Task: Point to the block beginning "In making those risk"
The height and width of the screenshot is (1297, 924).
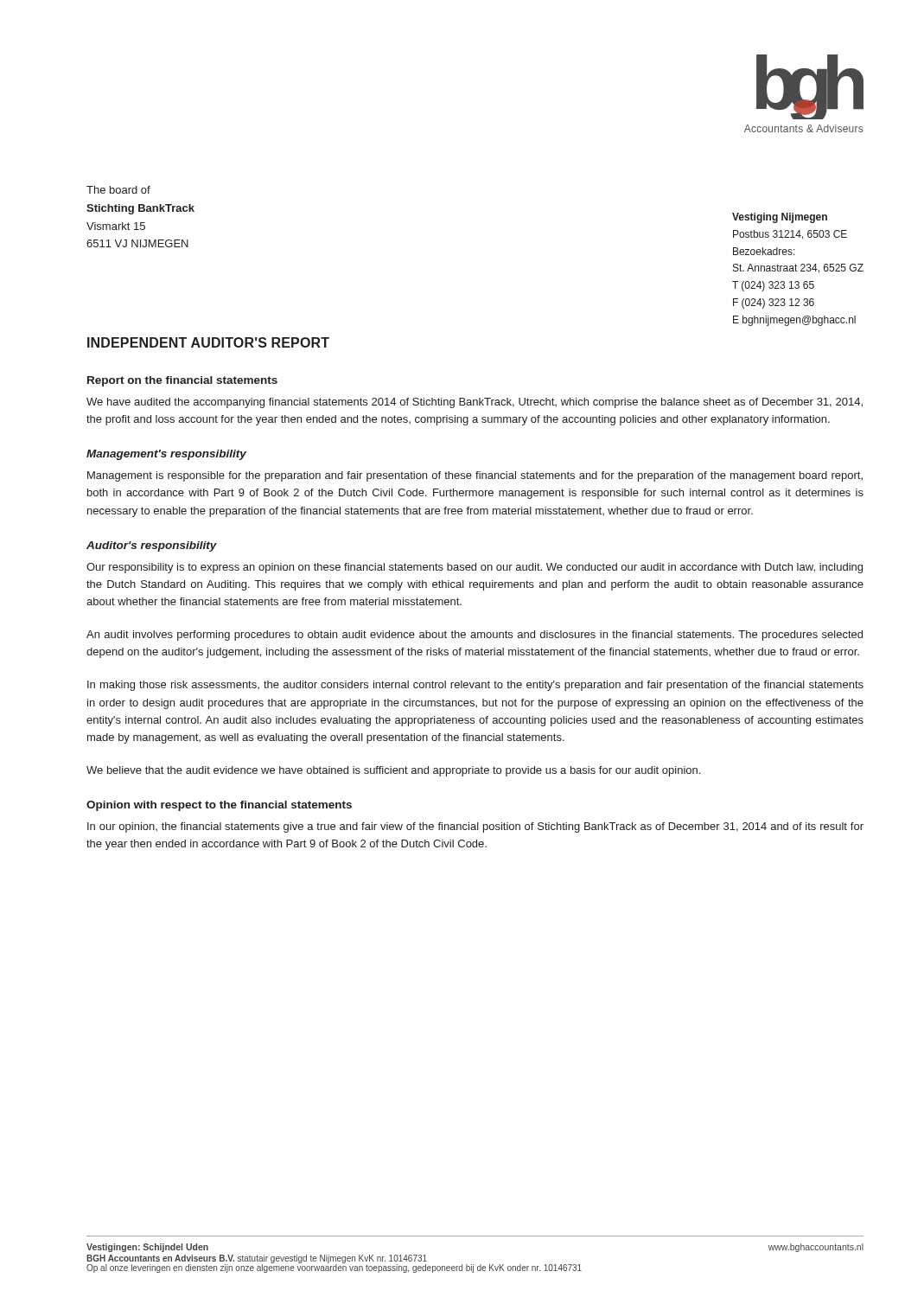Action: (475, 711)
